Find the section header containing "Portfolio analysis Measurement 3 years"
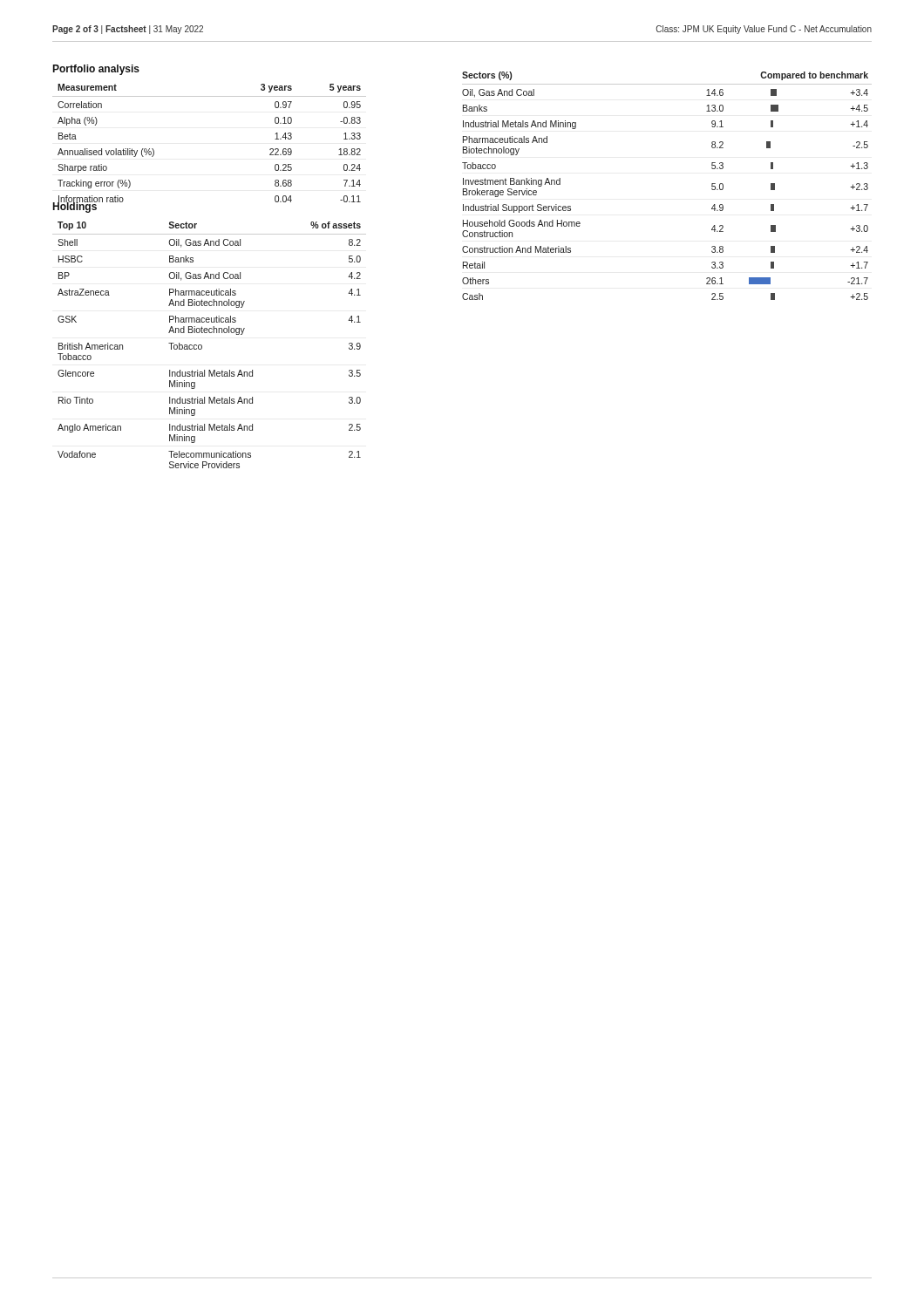The image size is (924, 1308). (x=96, y=70)
